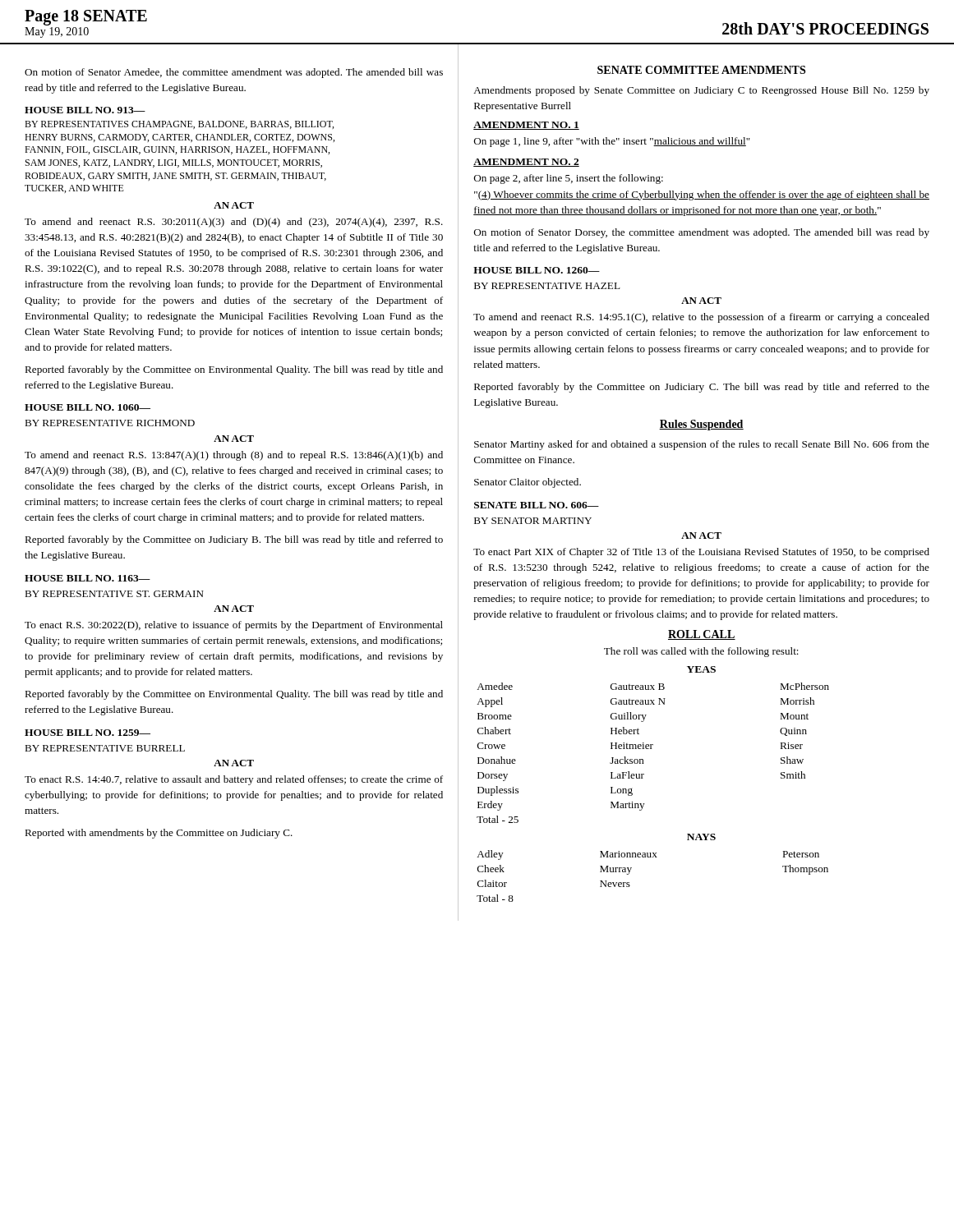Locate the passage starting "AMENDMENT NO. 1"
Viewport: 954px width, 1232px height.
click(526, 125)
